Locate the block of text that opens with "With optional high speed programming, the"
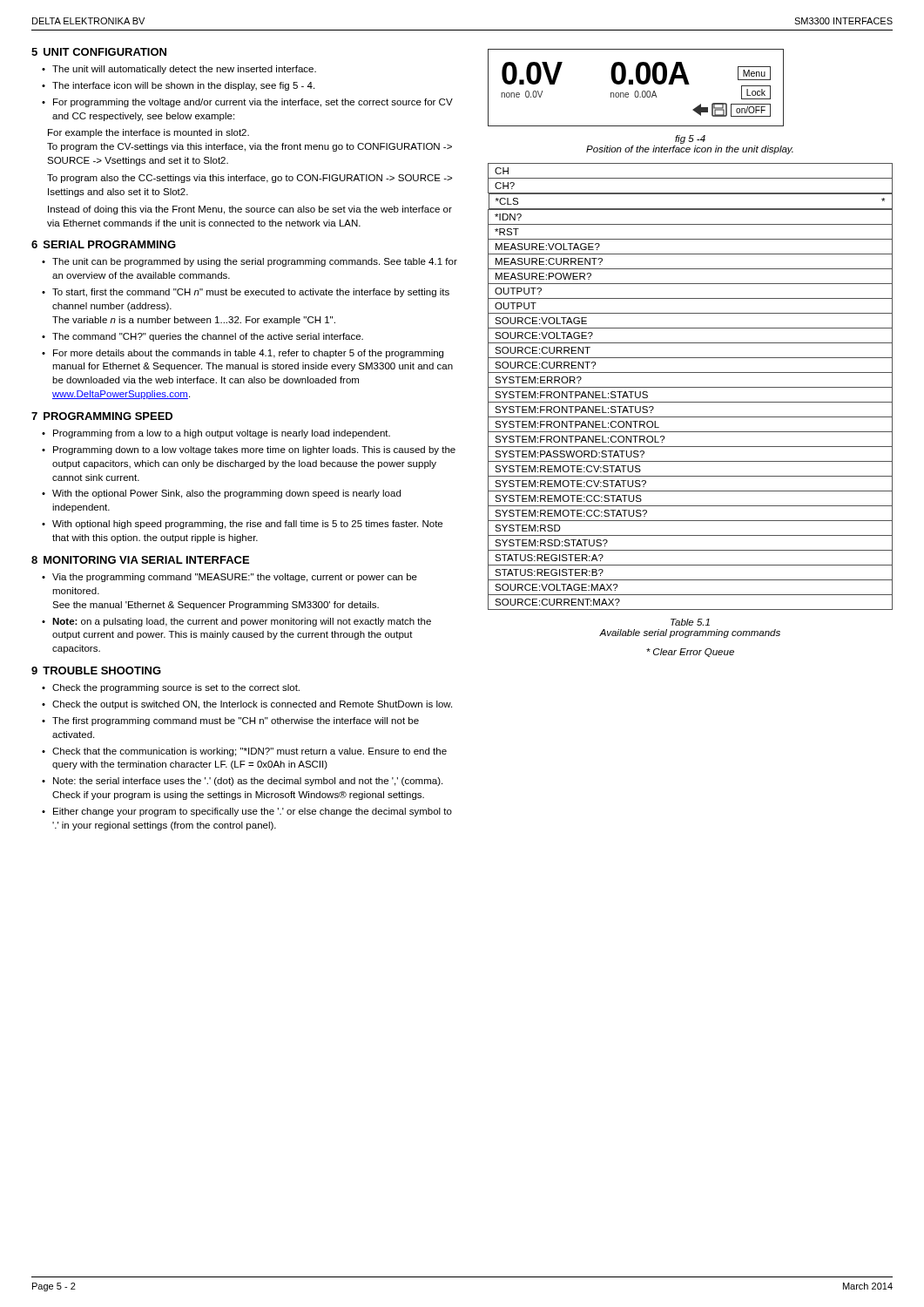 (x=251, y=532)
